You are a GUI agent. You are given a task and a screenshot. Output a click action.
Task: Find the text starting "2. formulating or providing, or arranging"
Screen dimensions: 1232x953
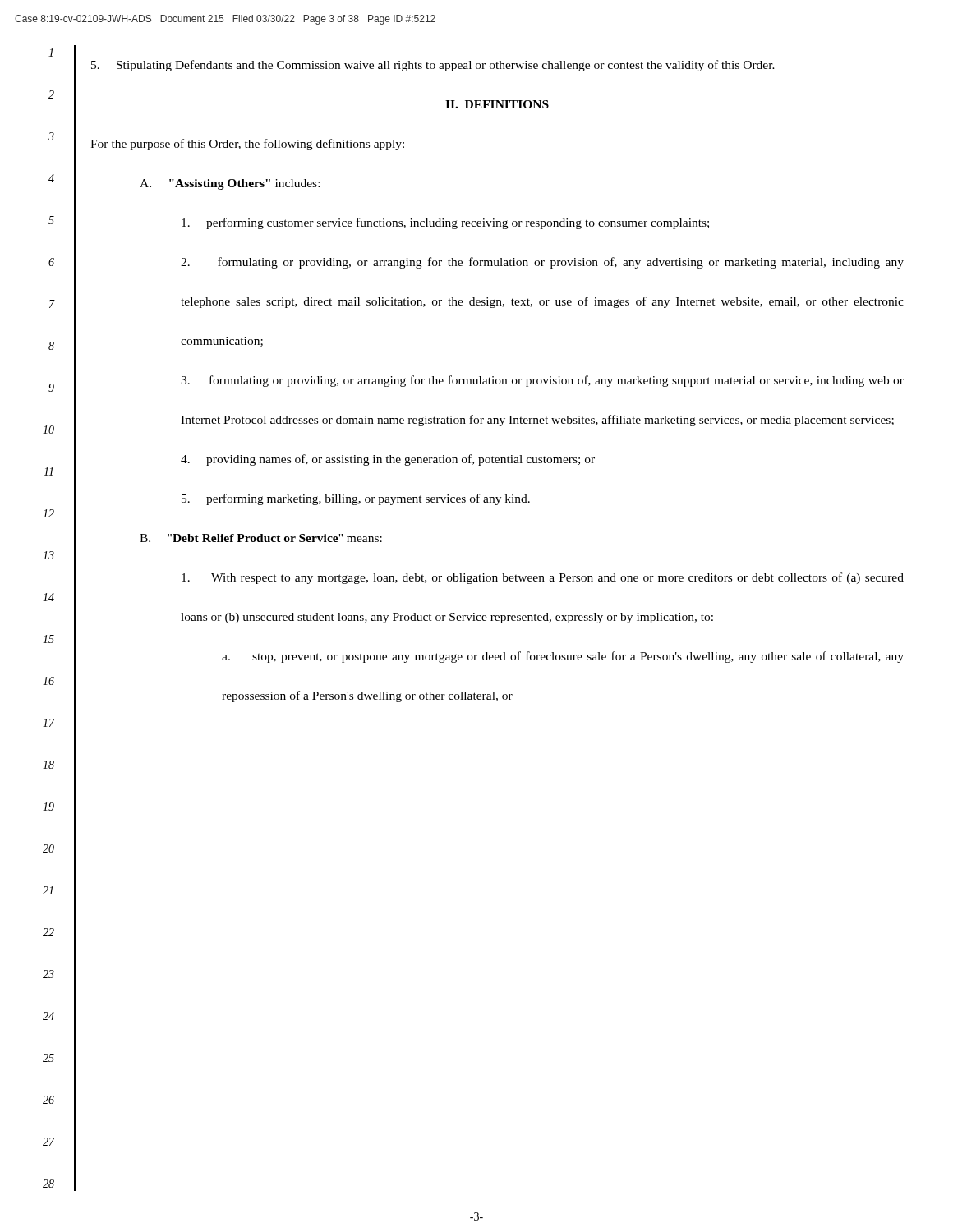542,301
